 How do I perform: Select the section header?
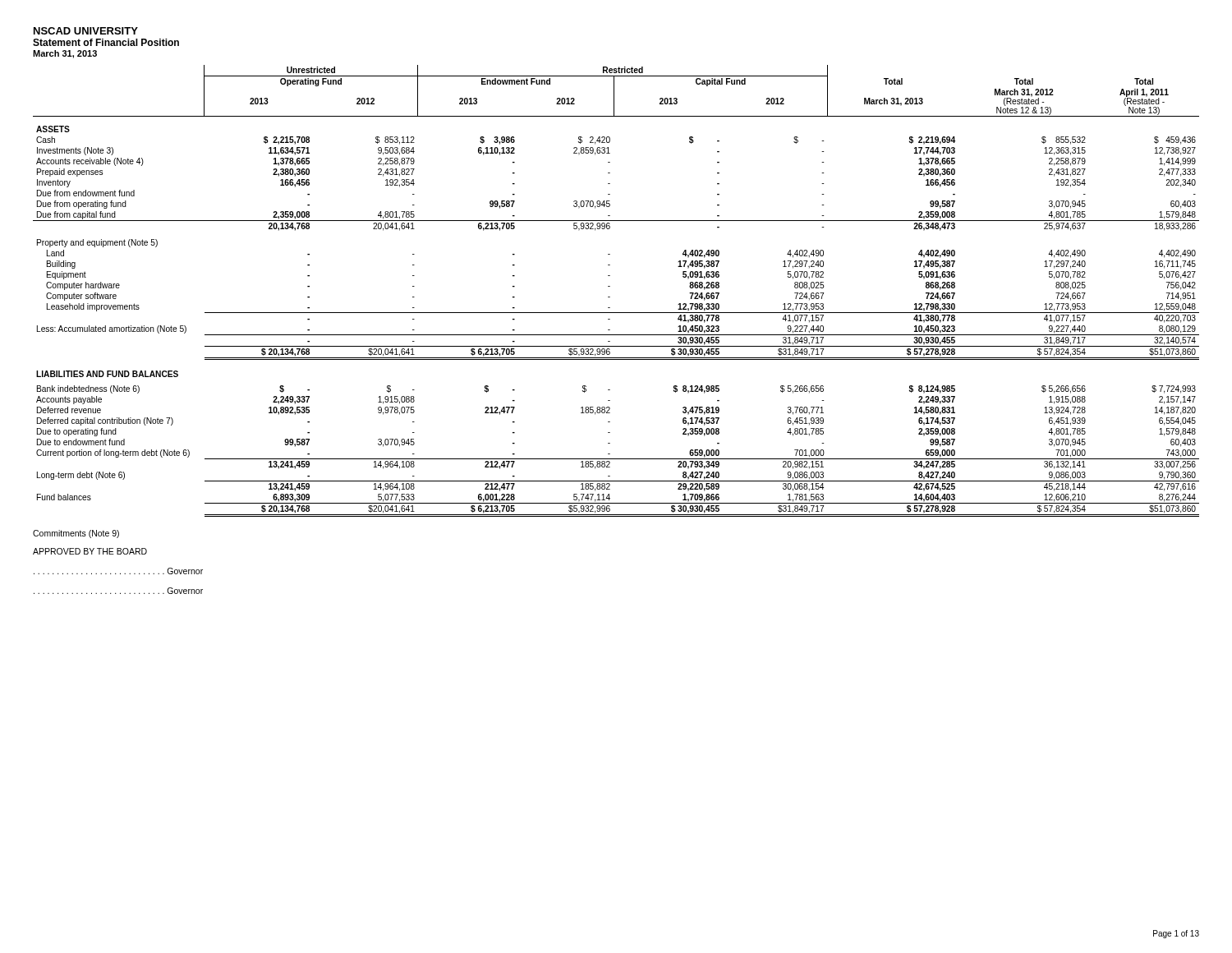coord(106,43)
